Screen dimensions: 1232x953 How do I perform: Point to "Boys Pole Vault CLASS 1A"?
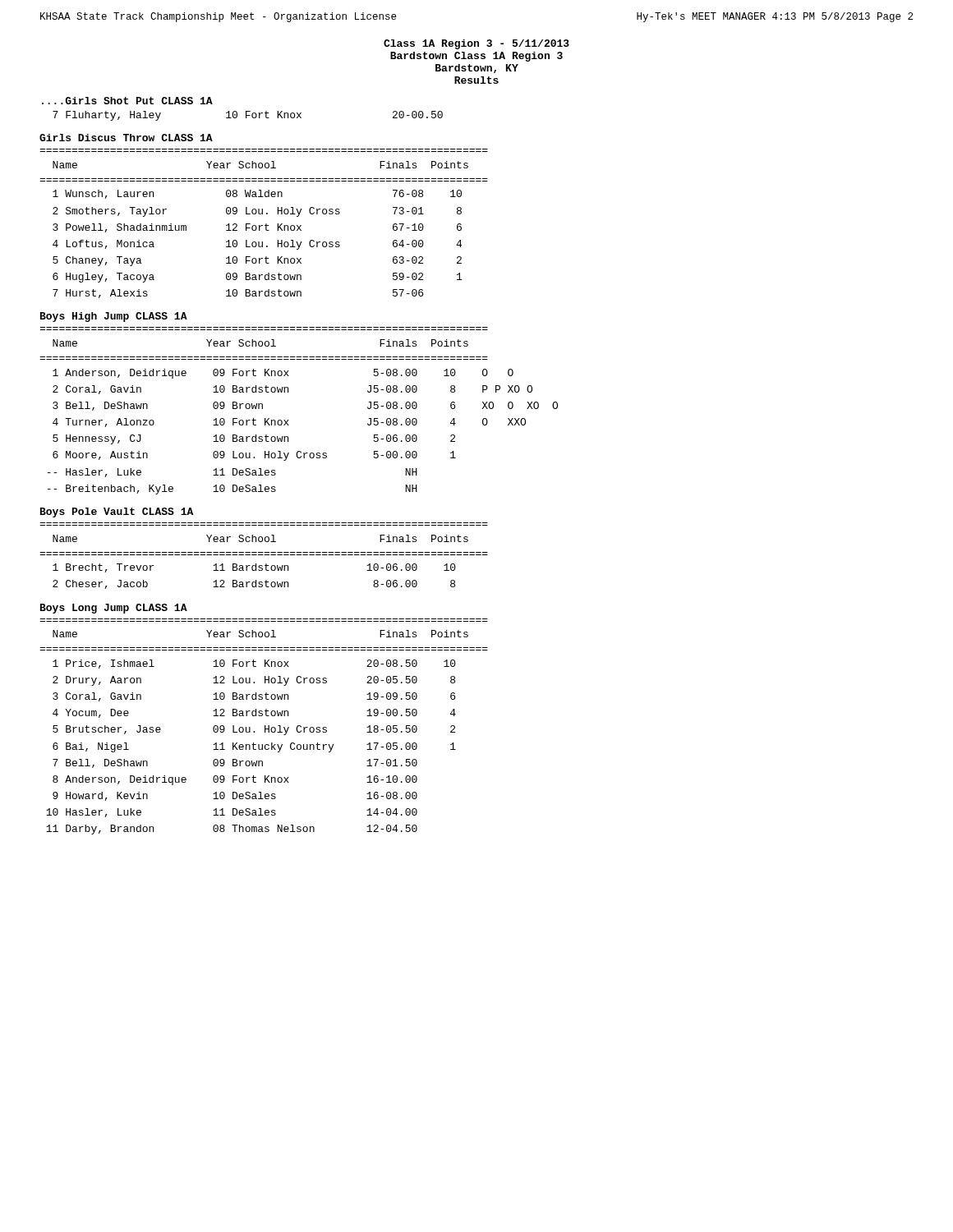pyautogui.click(x=116, y=512)
